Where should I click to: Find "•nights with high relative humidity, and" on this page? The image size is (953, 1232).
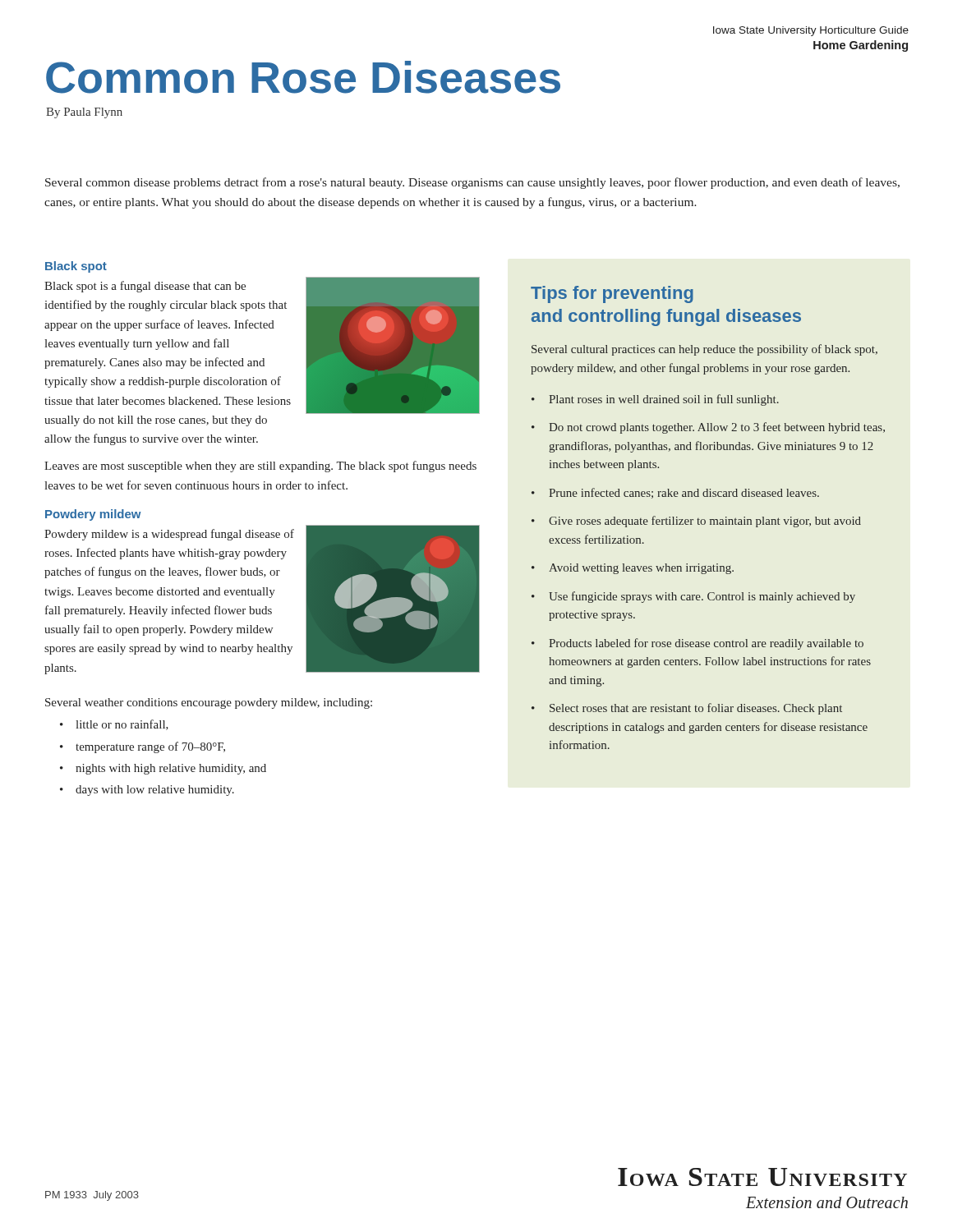(x=163, y=768)
